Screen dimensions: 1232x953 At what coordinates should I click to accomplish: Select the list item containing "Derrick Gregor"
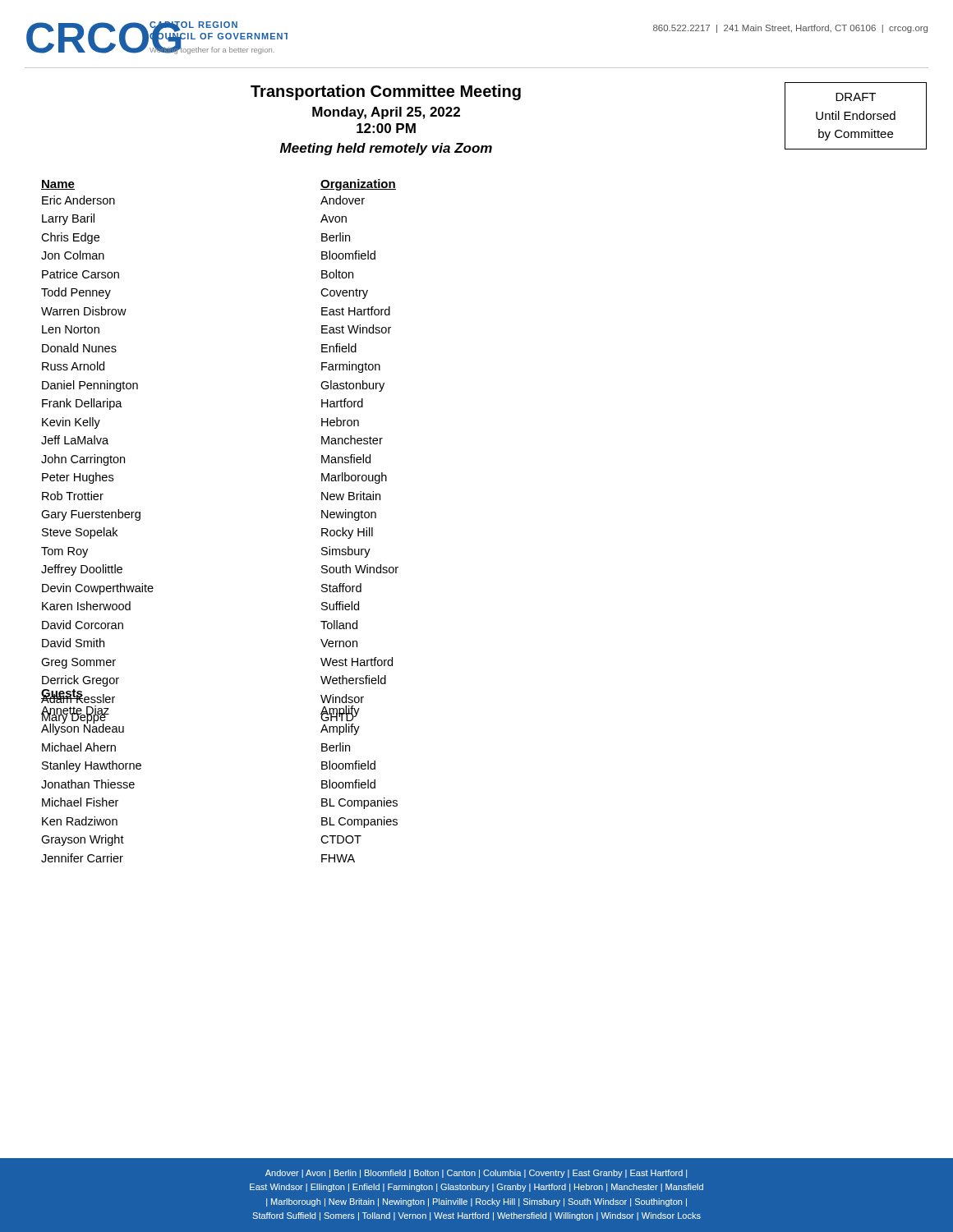click(x=80, y=680)
